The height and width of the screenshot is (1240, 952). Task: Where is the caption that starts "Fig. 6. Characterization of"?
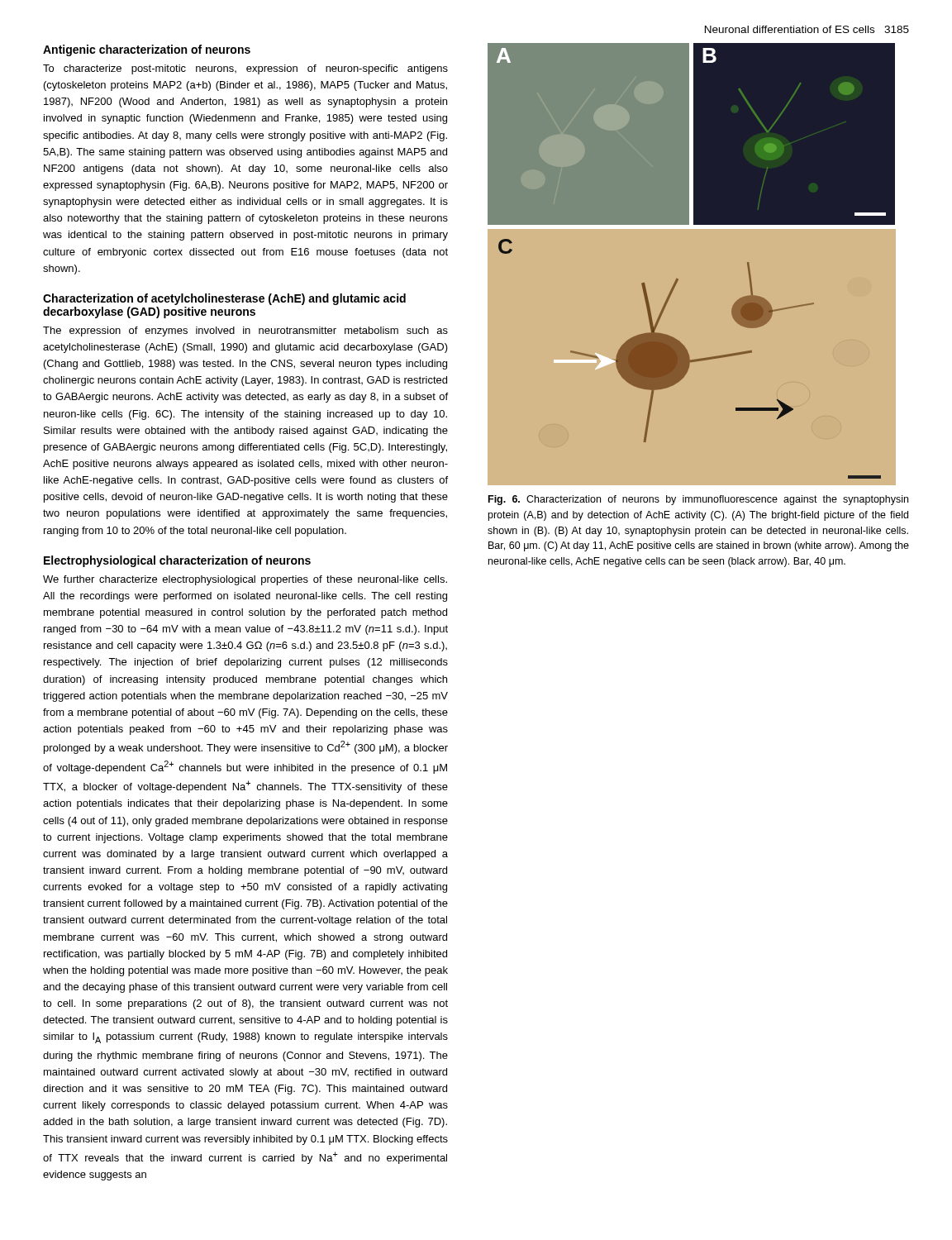click(x=698, y=530)
